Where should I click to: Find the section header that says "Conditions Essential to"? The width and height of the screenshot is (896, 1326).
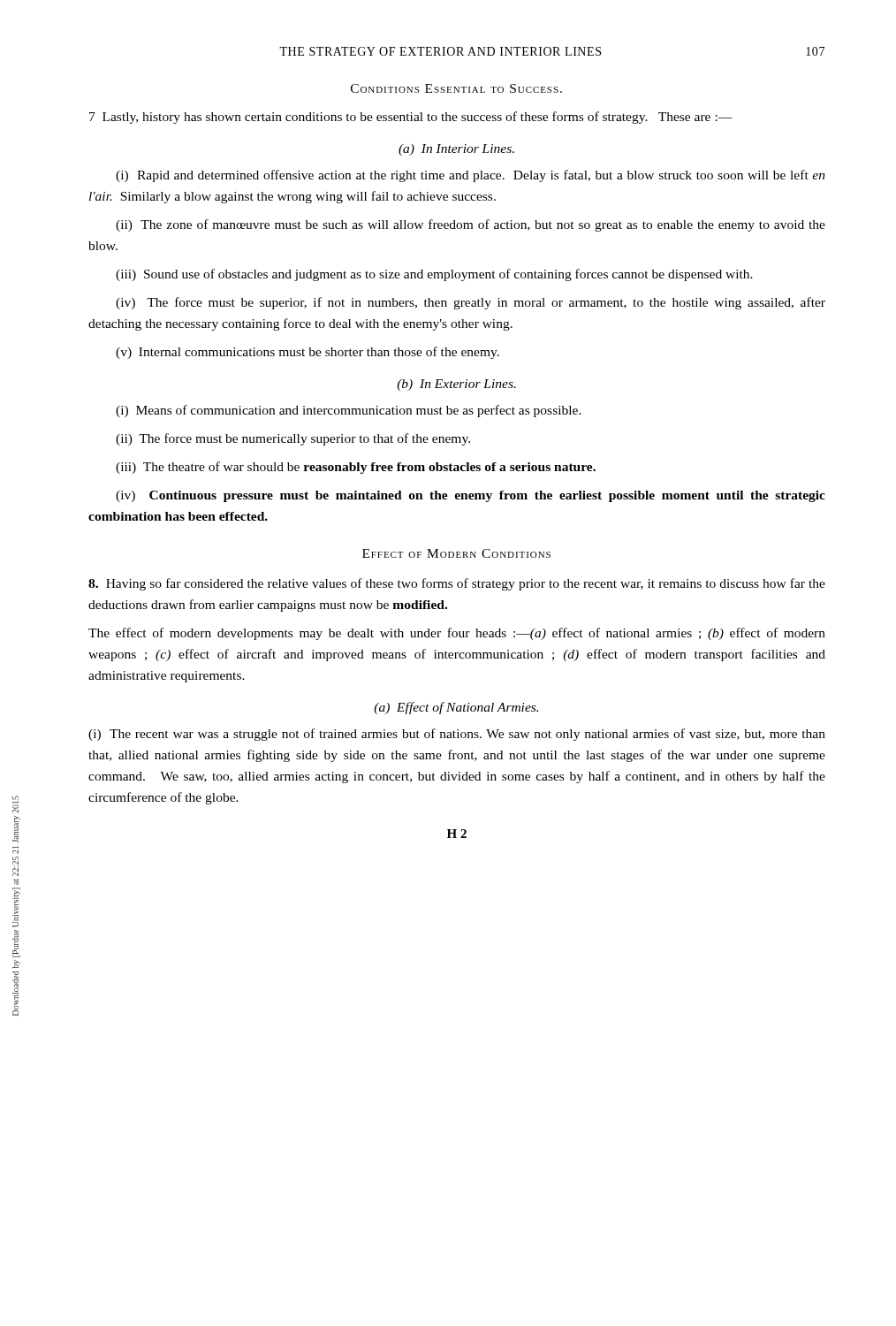pyautogui.click(x=457, y=88)
